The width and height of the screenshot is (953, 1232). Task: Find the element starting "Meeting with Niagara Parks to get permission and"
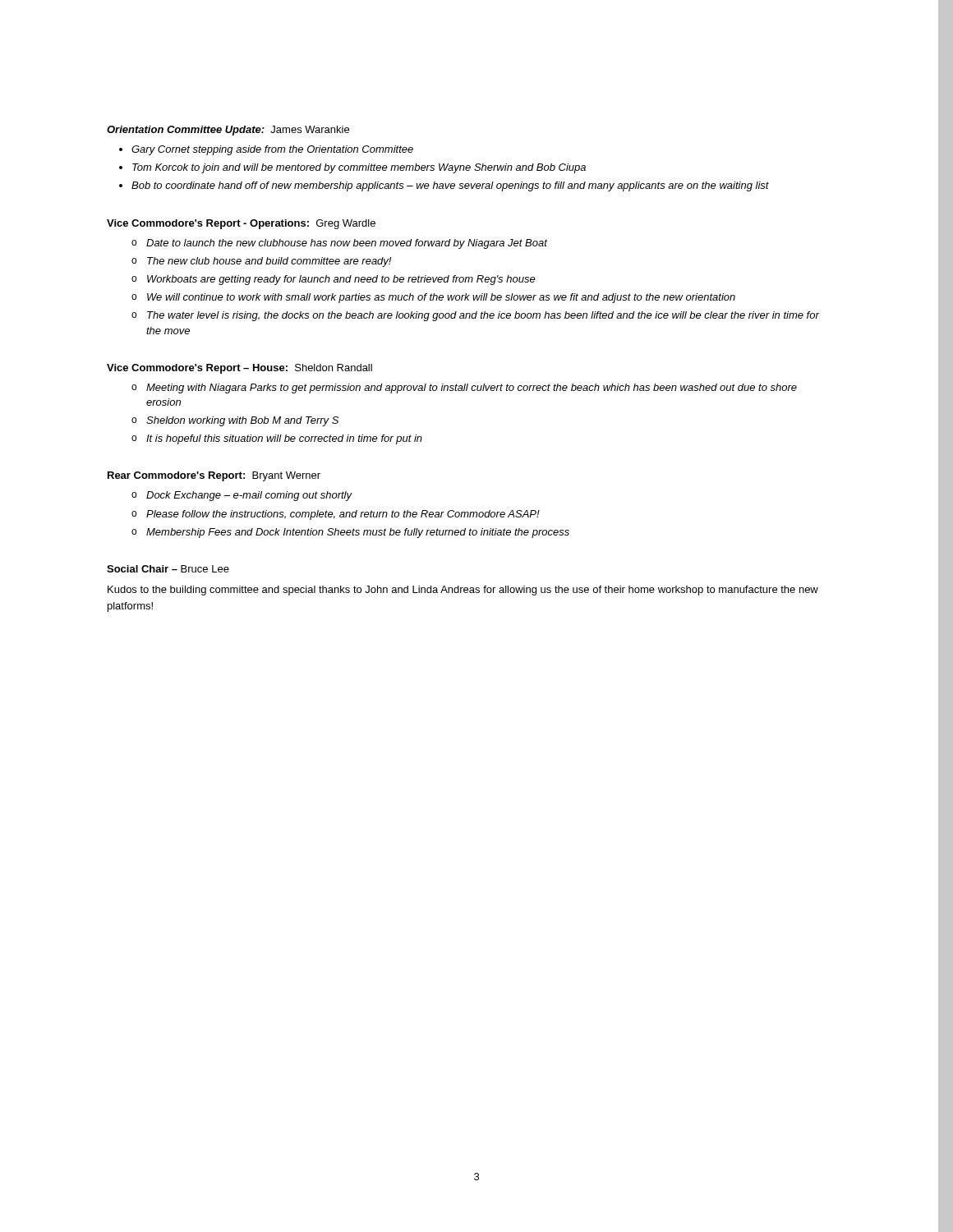coord(472,394)
